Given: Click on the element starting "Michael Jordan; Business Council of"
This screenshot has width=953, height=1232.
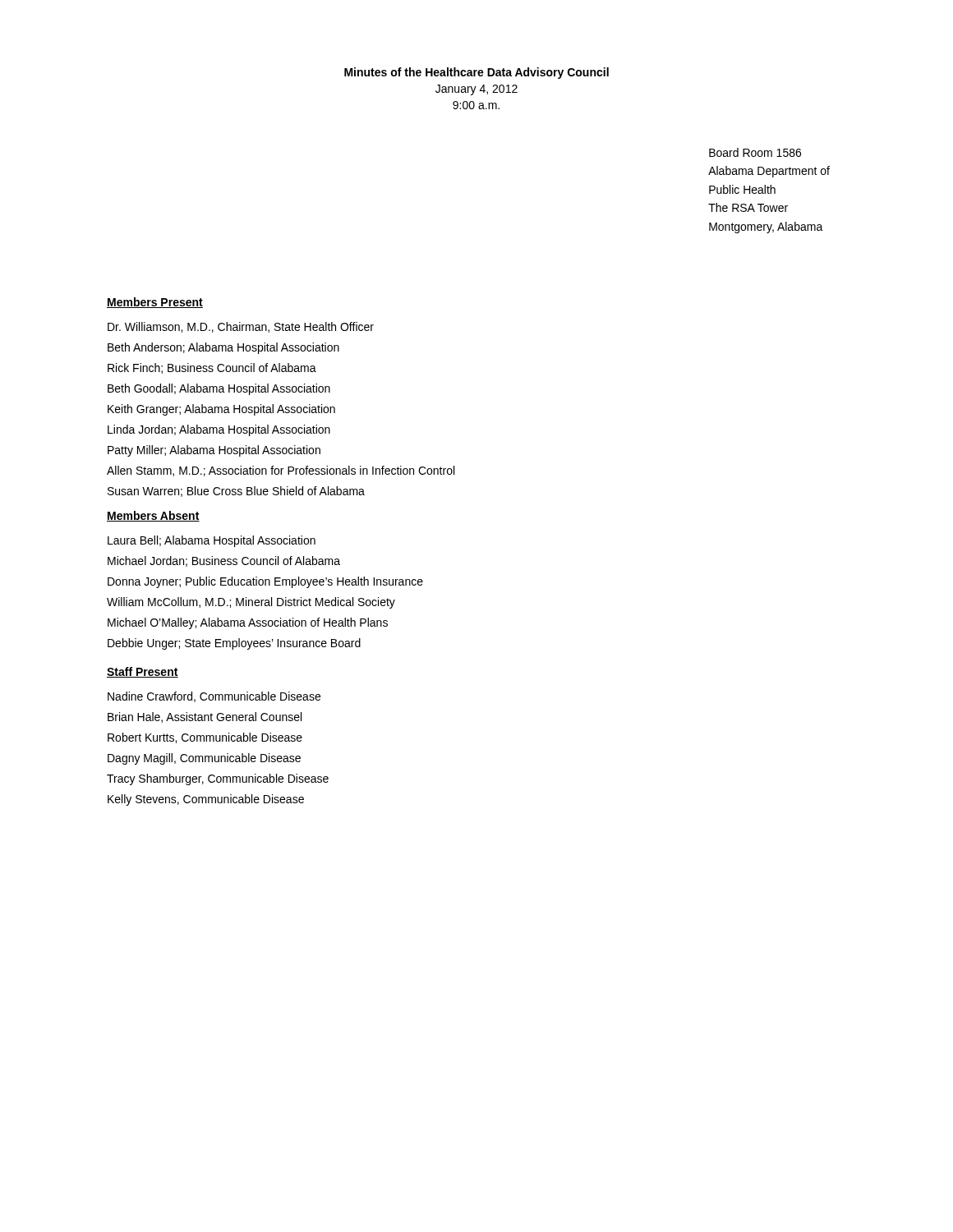Looking at the screenshot, I should [223, 561].
